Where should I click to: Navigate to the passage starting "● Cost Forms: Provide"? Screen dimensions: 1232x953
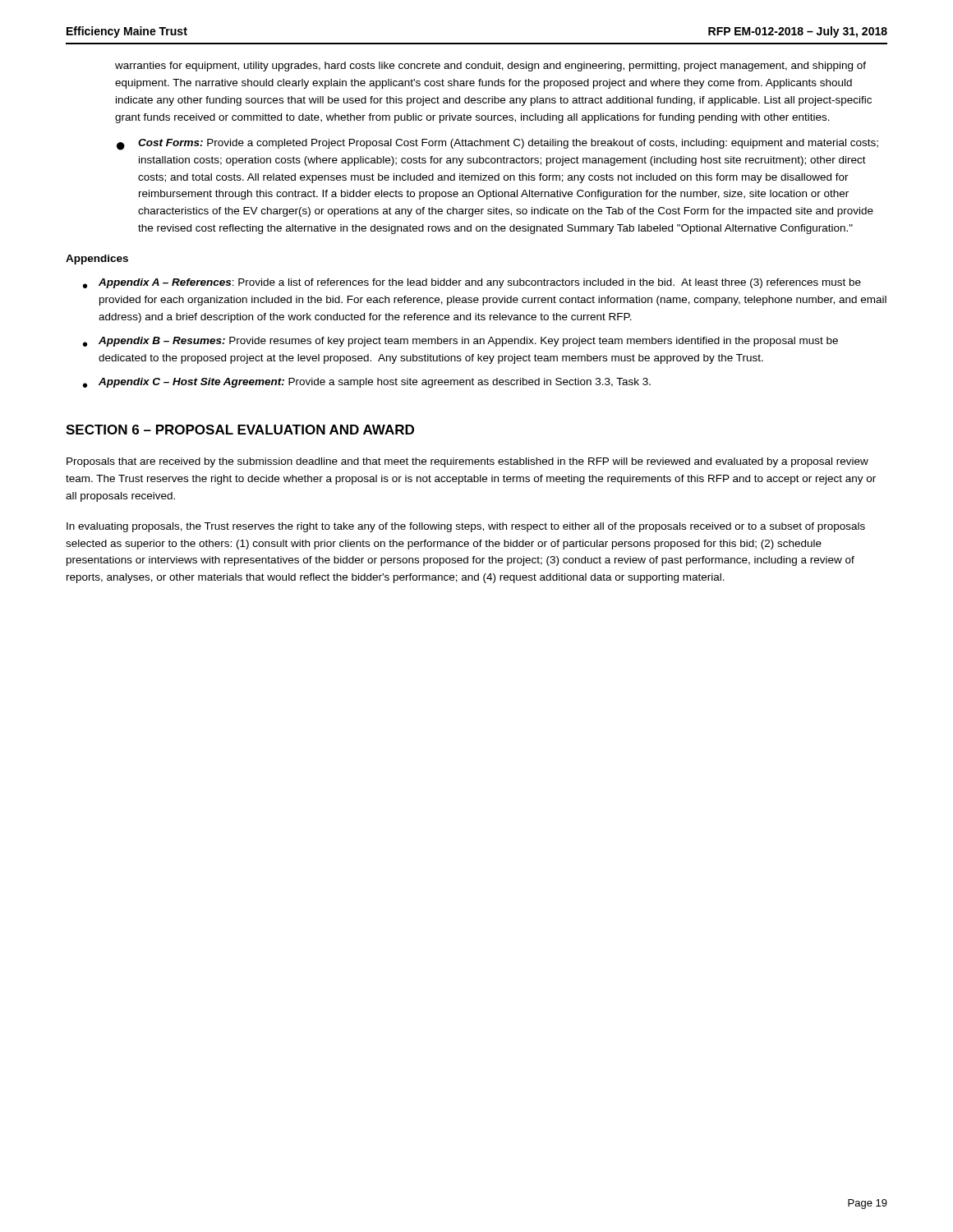[x=501, y=186]
